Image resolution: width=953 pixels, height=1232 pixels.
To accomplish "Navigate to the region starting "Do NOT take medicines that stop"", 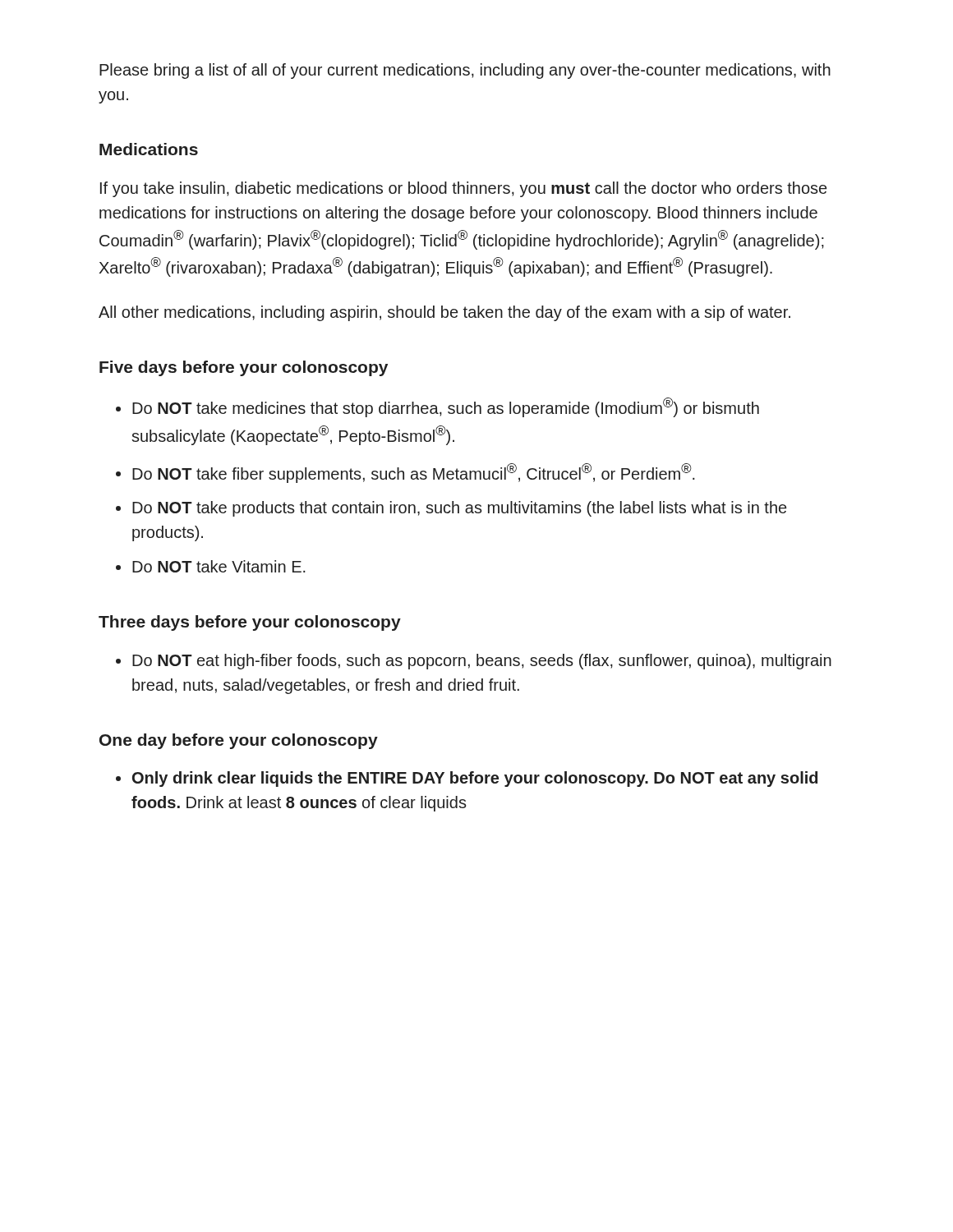I will (x=446, y=420).
